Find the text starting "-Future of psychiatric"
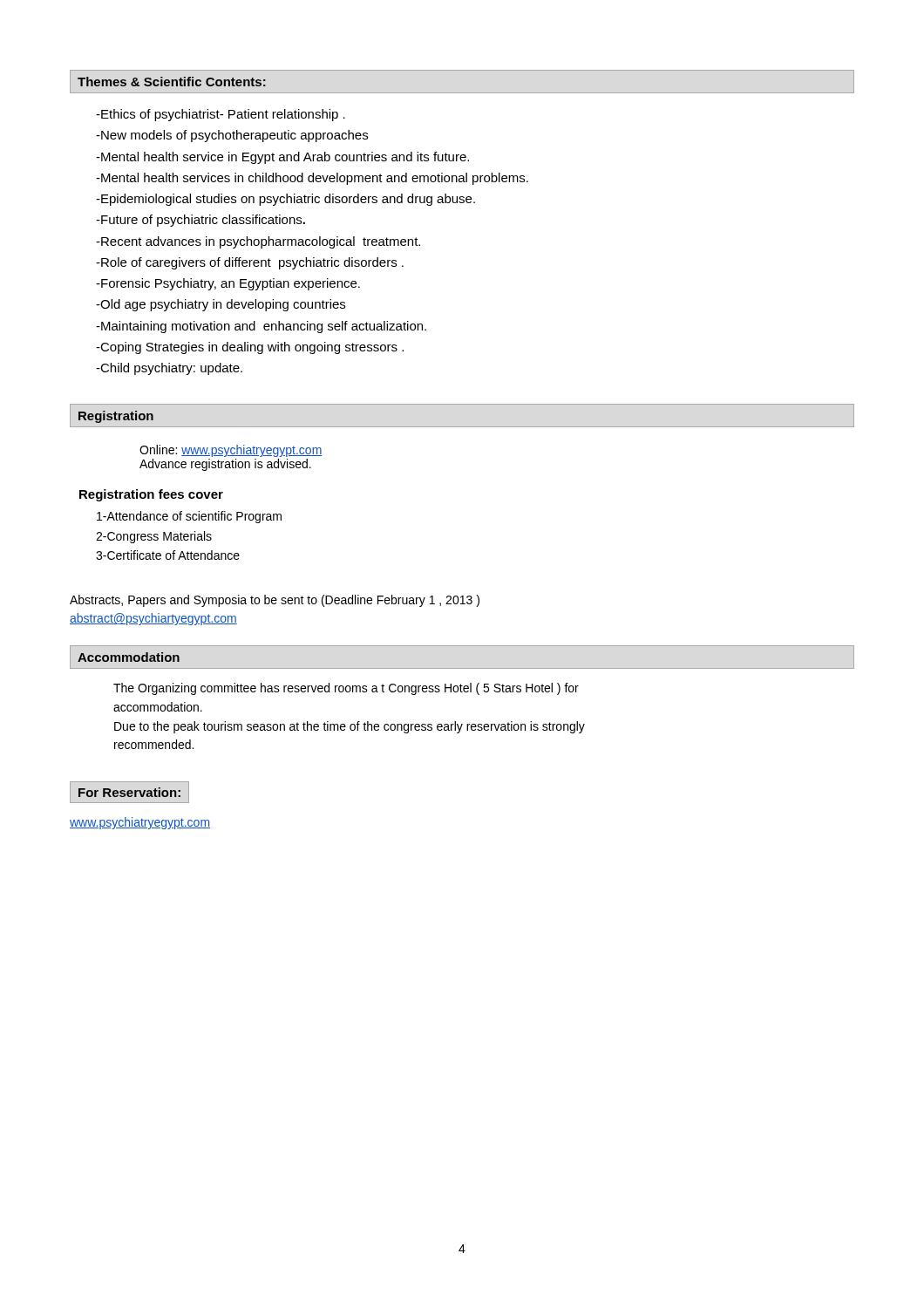This screenshot has width=924, height=1308. 201,220
